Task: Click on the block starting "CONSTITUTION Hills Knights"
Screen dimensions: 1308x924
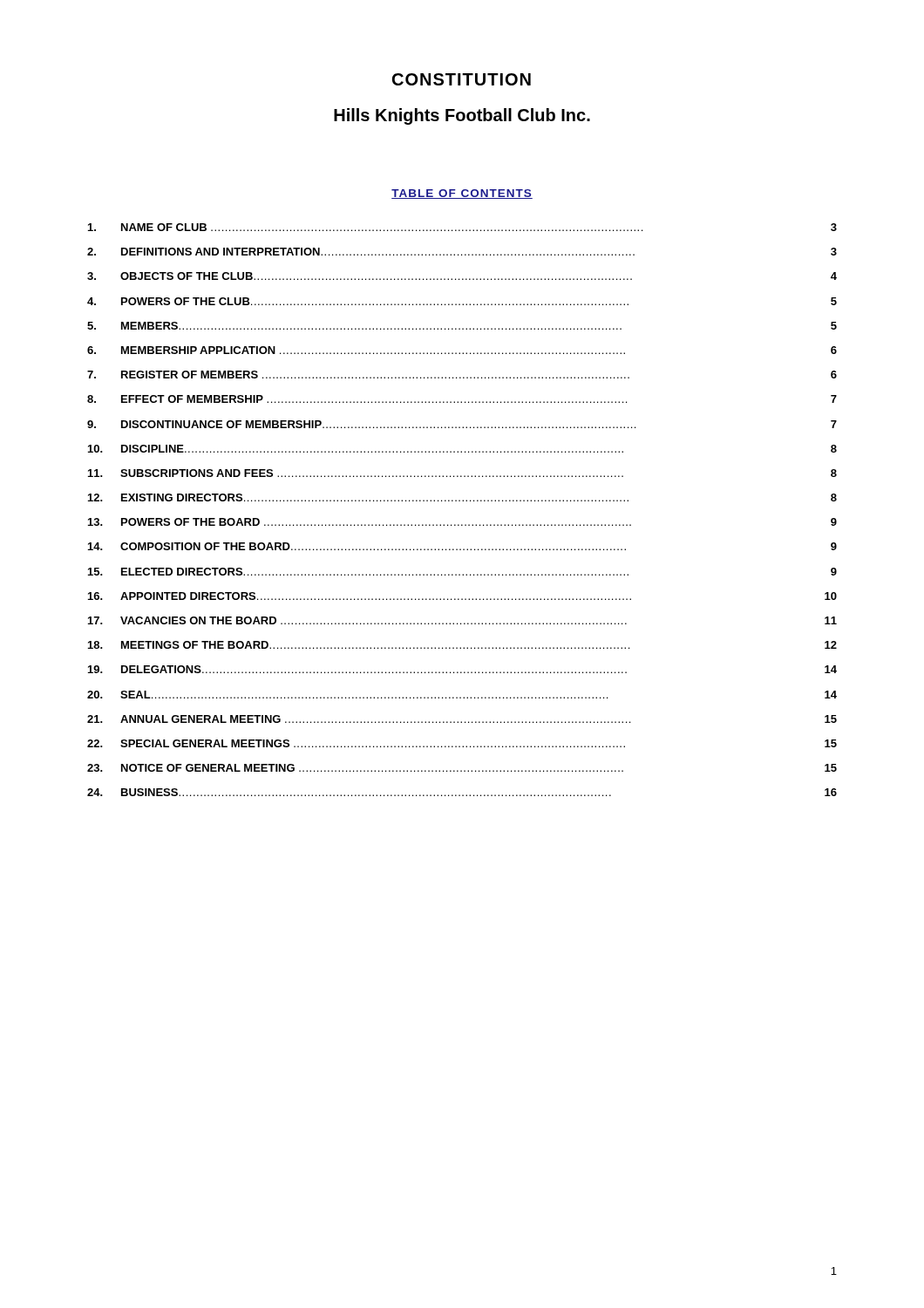Action: point(462,79)
